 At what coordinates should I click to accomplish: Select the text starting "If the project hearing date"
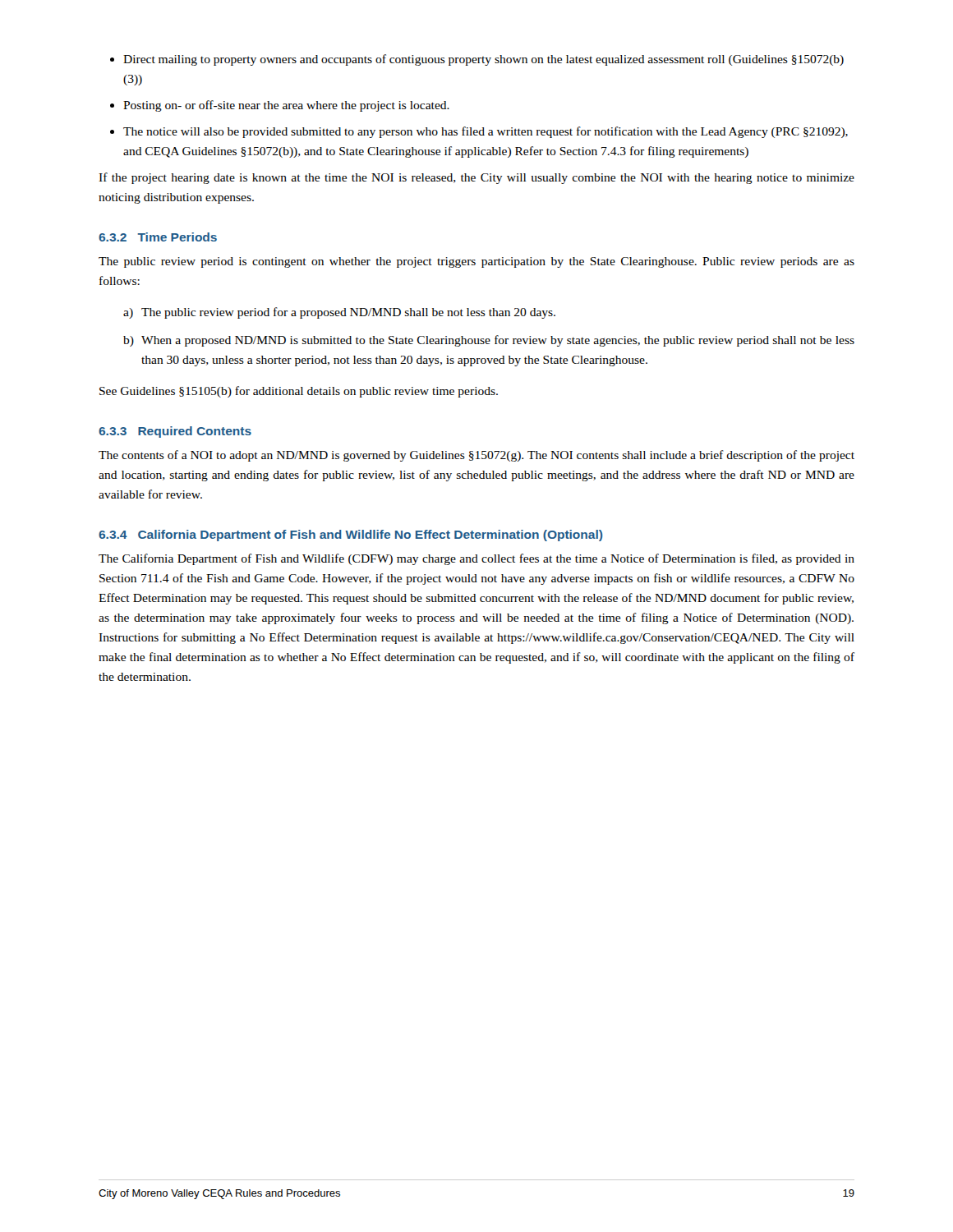pos(476,187)
